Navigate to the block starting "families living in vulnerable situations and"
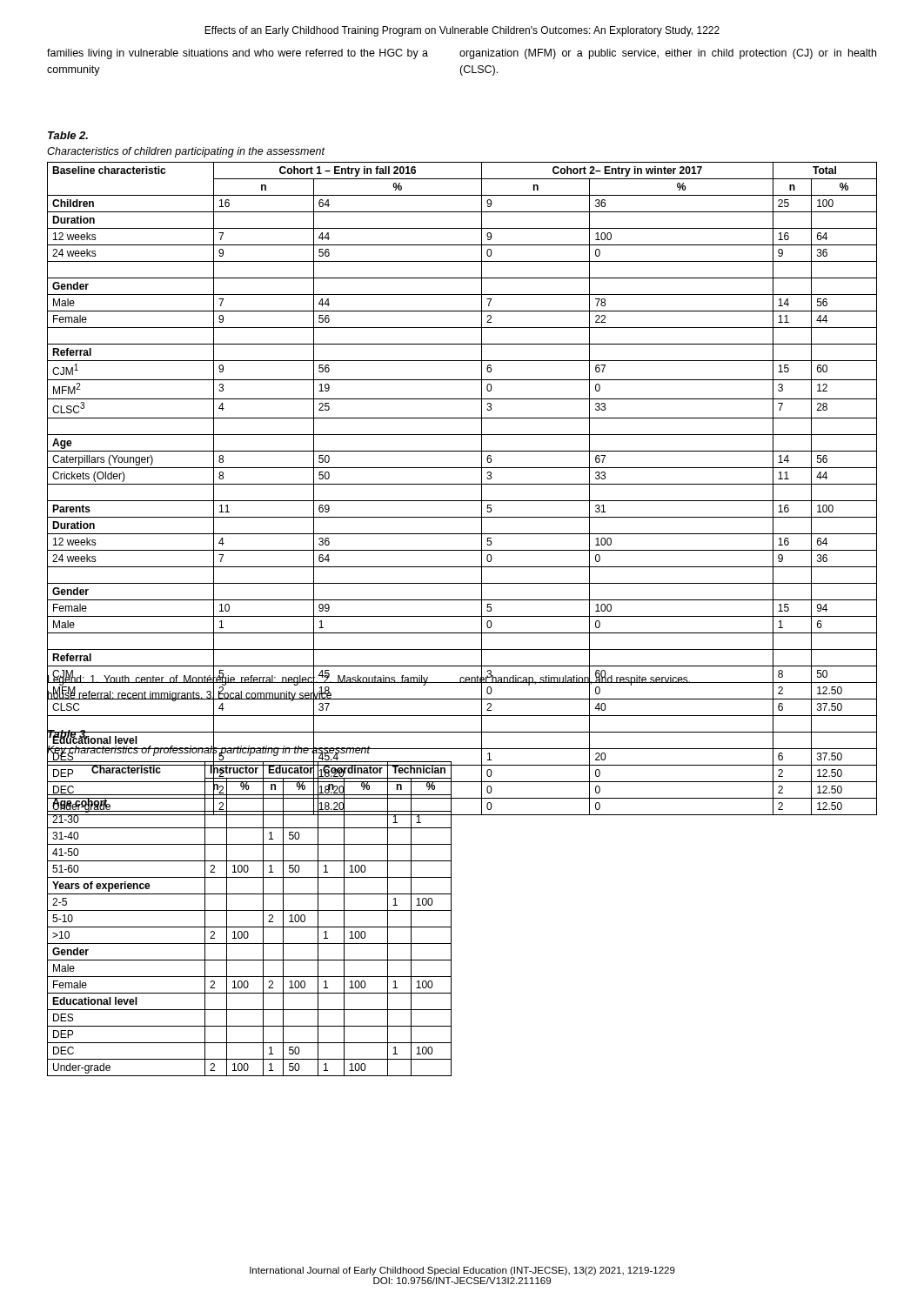This screenshot has width=924, height=1305. pyautogui.click(x=238, y=61)
